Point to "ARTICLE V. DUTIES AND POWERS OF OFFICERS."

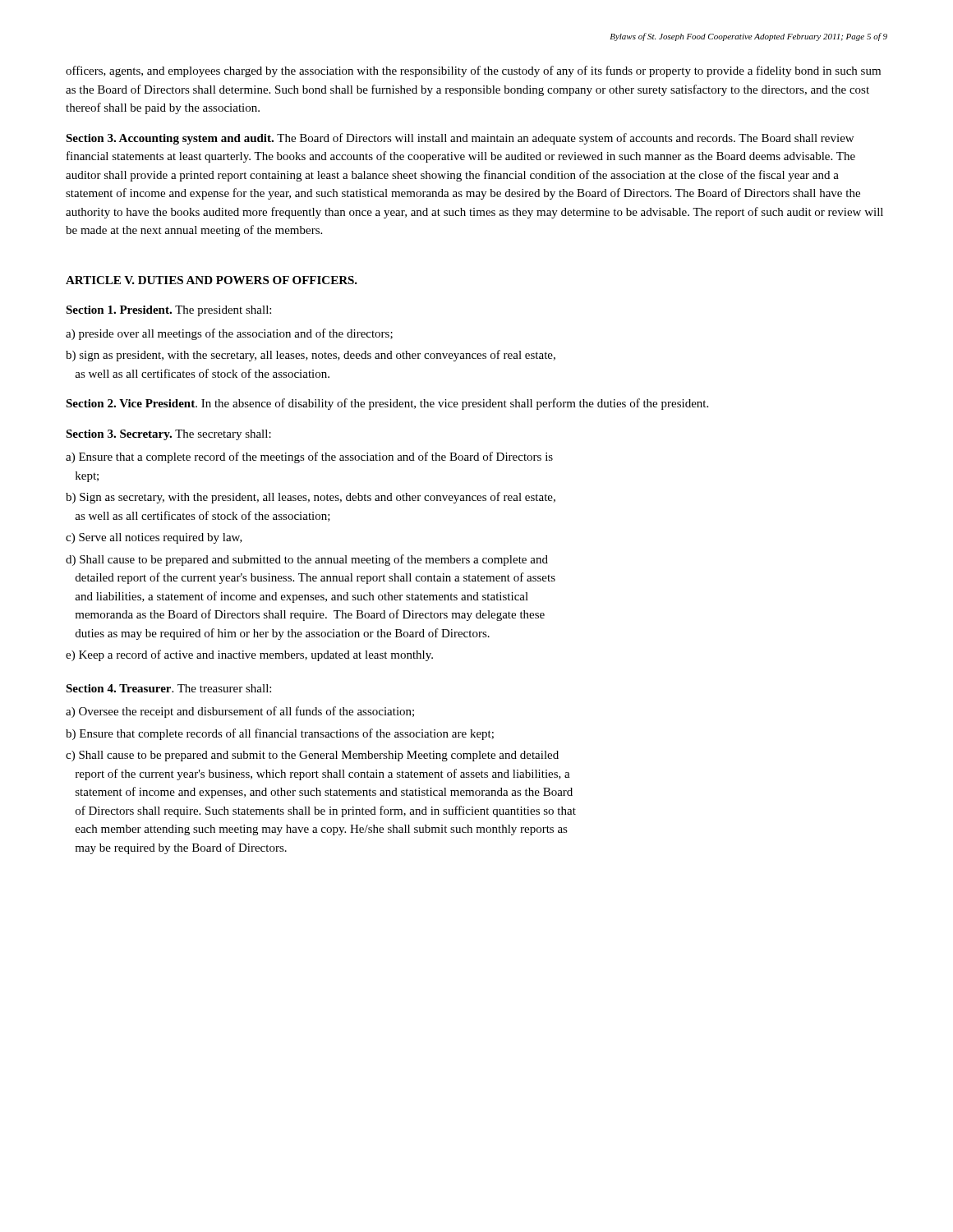(x=212, y=280)
